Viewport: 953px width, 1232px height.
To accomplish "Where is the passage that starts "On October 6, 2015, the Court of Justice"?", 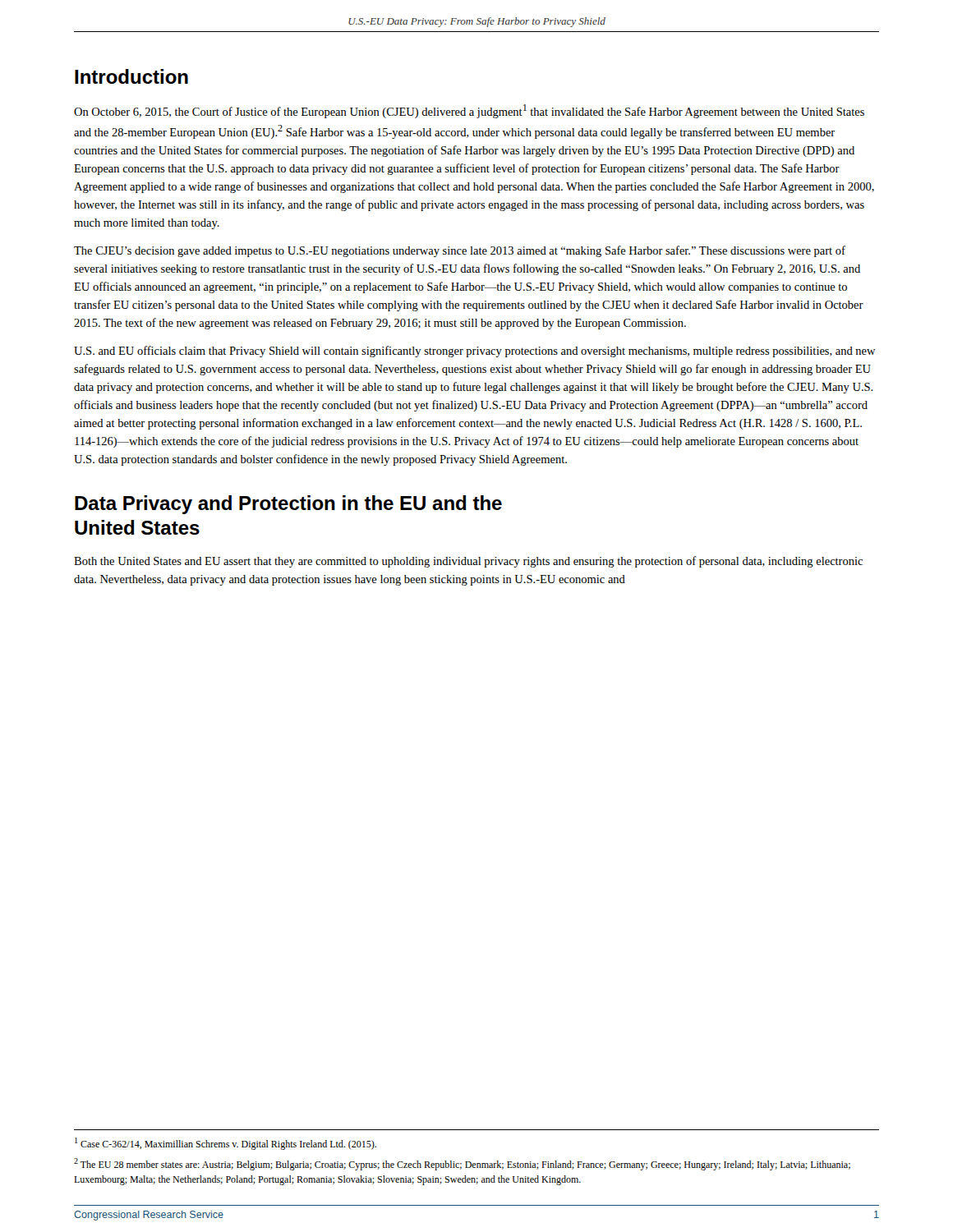I will point(476,166).
